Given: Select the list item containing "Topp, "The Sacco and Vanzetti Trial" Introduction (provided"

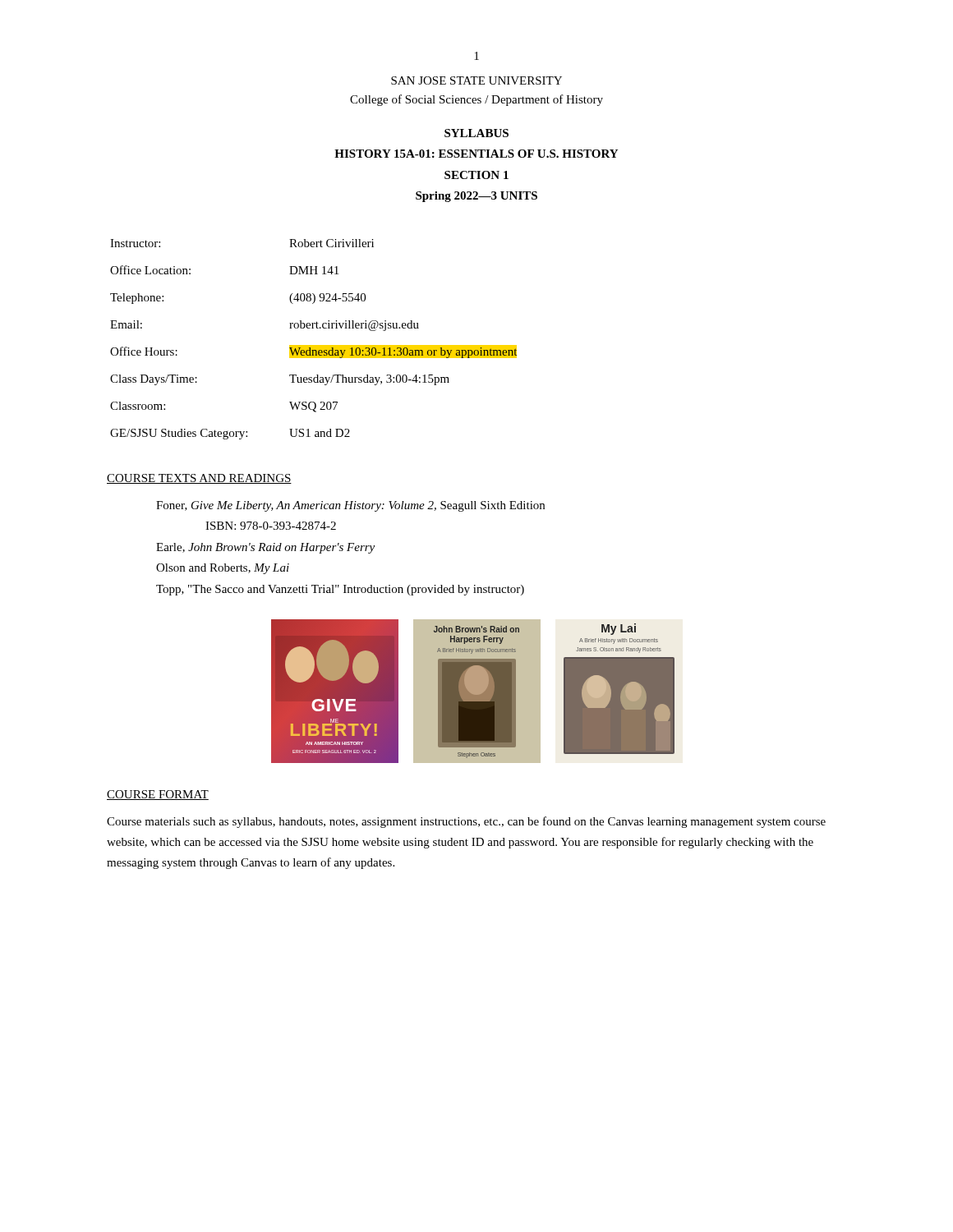Looking at the screenshot, I should click(340, 588).
